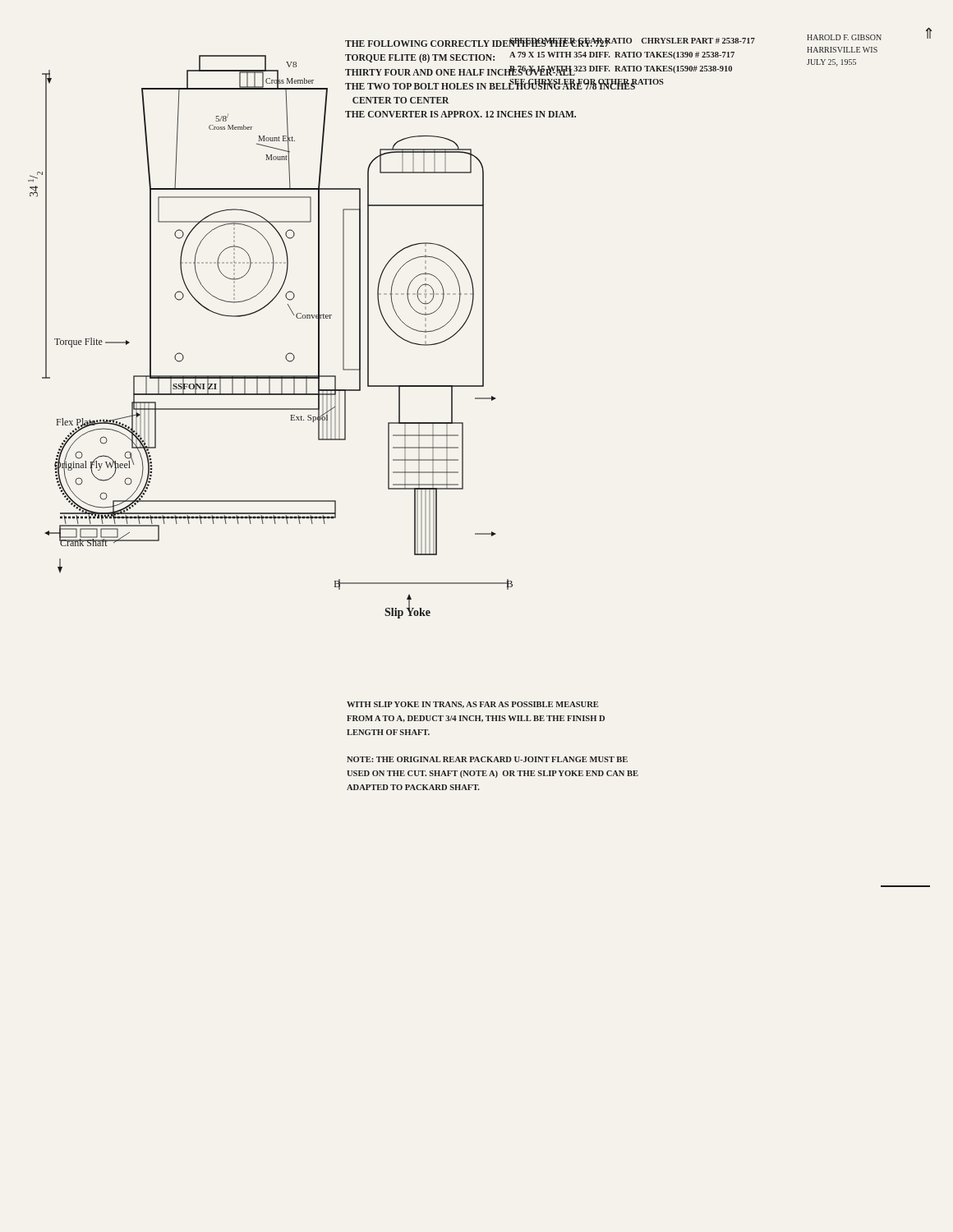
Task: Click the passage that begins "HAROLD F. GIBSON HARRISVILLE"
Action: (x=844, y=50)
